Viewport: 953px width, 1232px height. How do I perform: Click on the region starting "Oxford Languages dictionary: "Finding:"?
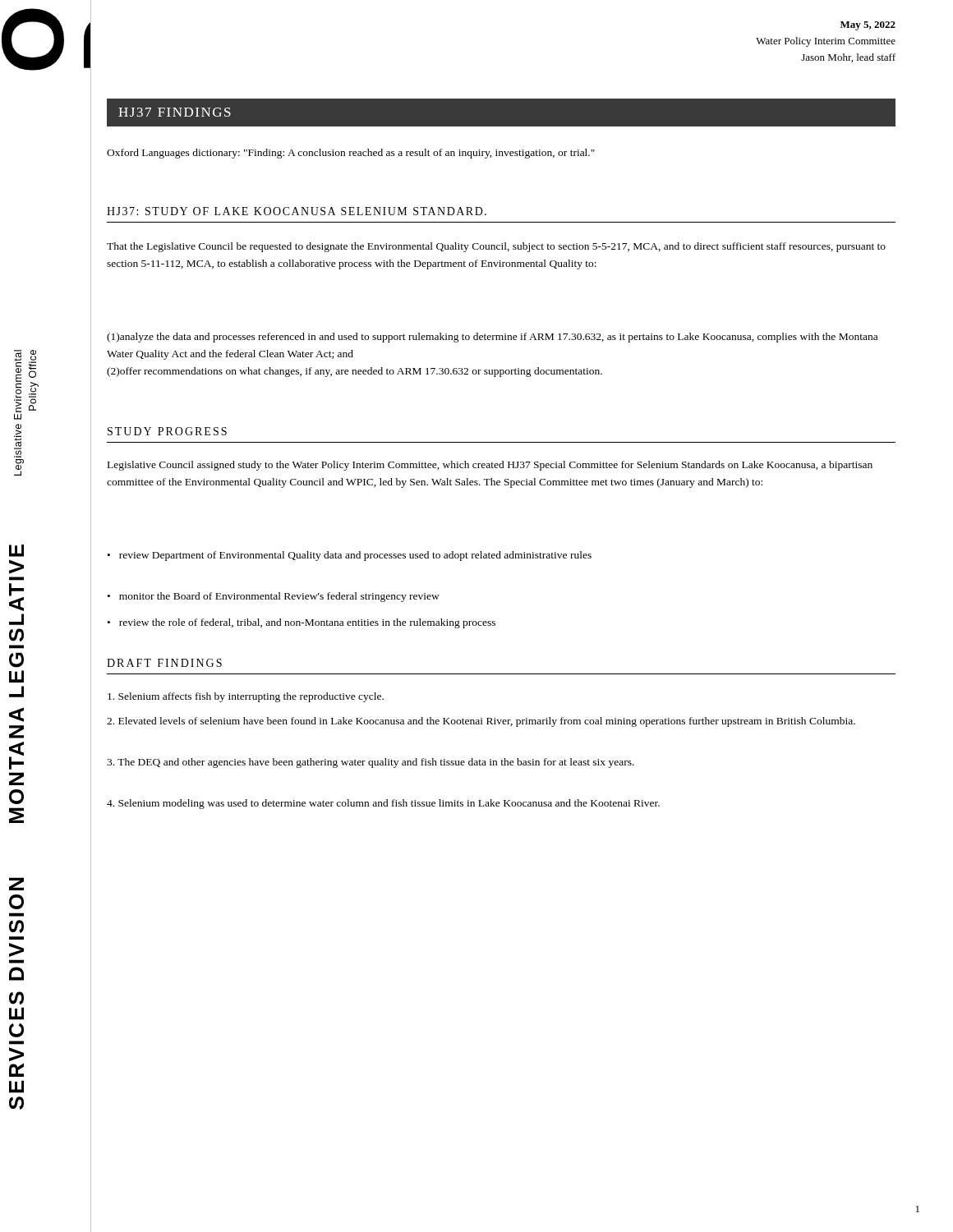351,152
